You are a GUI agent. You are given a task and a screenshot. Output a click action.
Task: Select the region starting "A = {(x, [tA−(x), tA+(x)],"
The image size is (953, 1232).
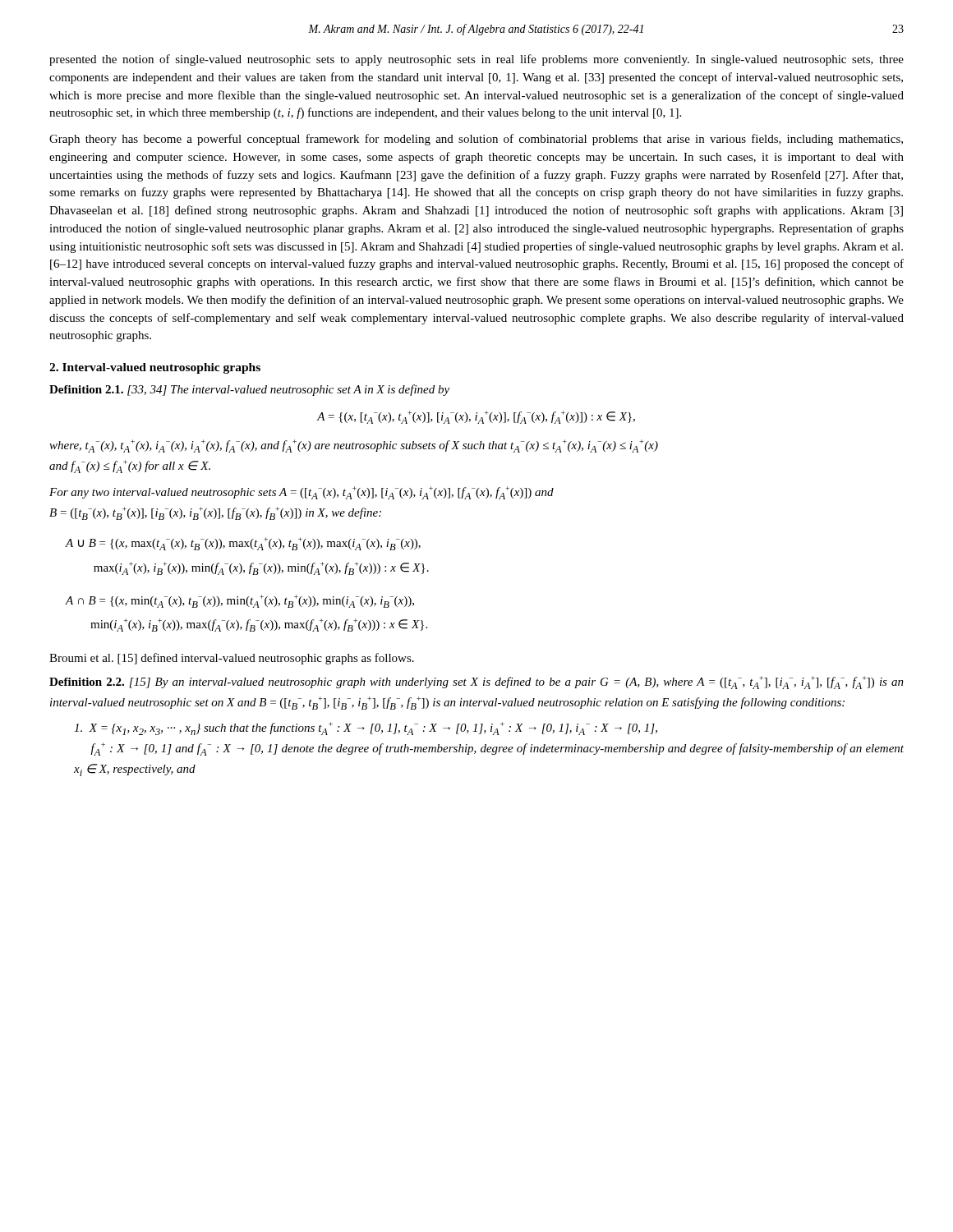click(476, 417)
